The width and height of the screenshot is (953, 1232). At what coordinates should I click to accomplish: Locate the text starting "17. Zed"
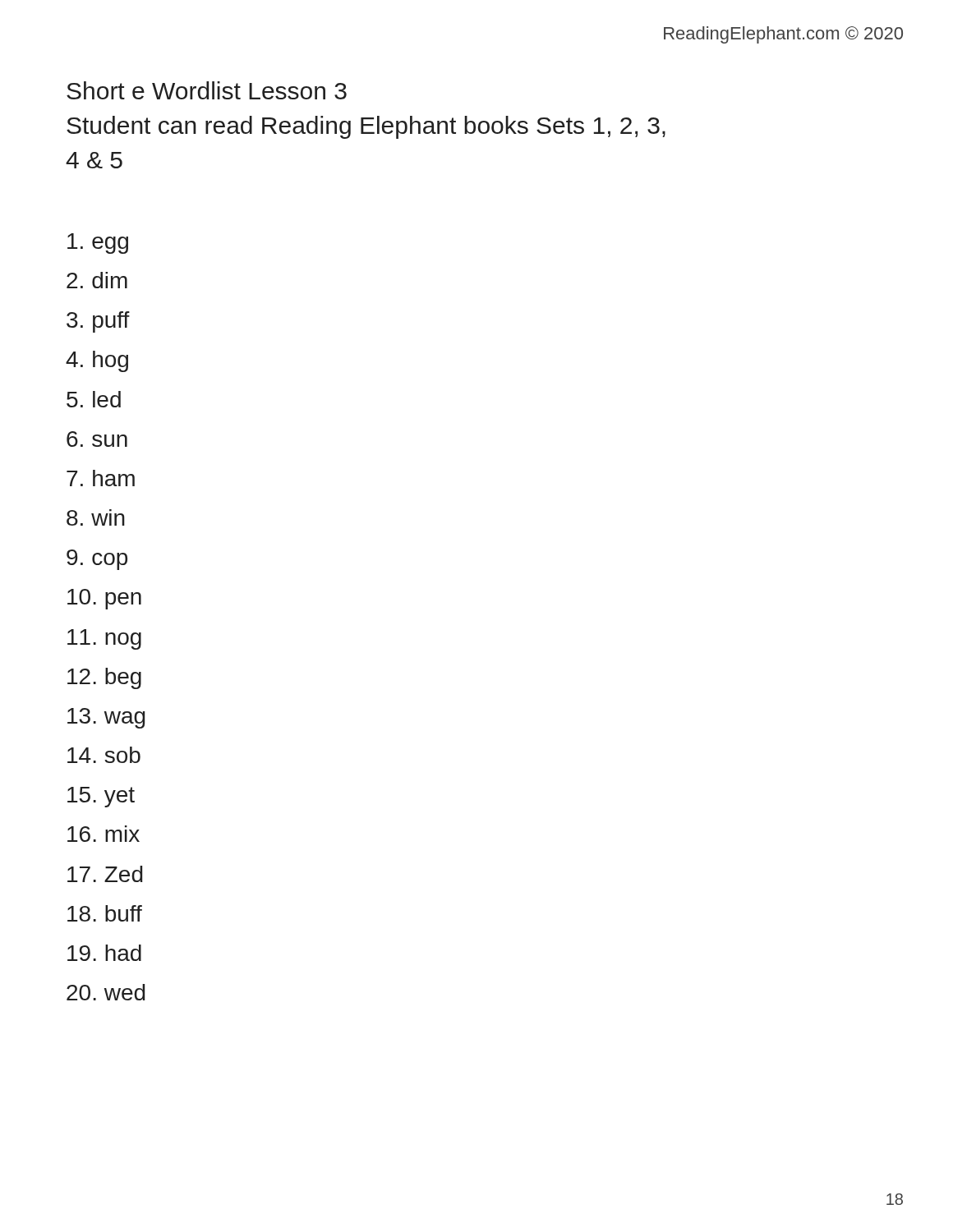tap(105, 874)
